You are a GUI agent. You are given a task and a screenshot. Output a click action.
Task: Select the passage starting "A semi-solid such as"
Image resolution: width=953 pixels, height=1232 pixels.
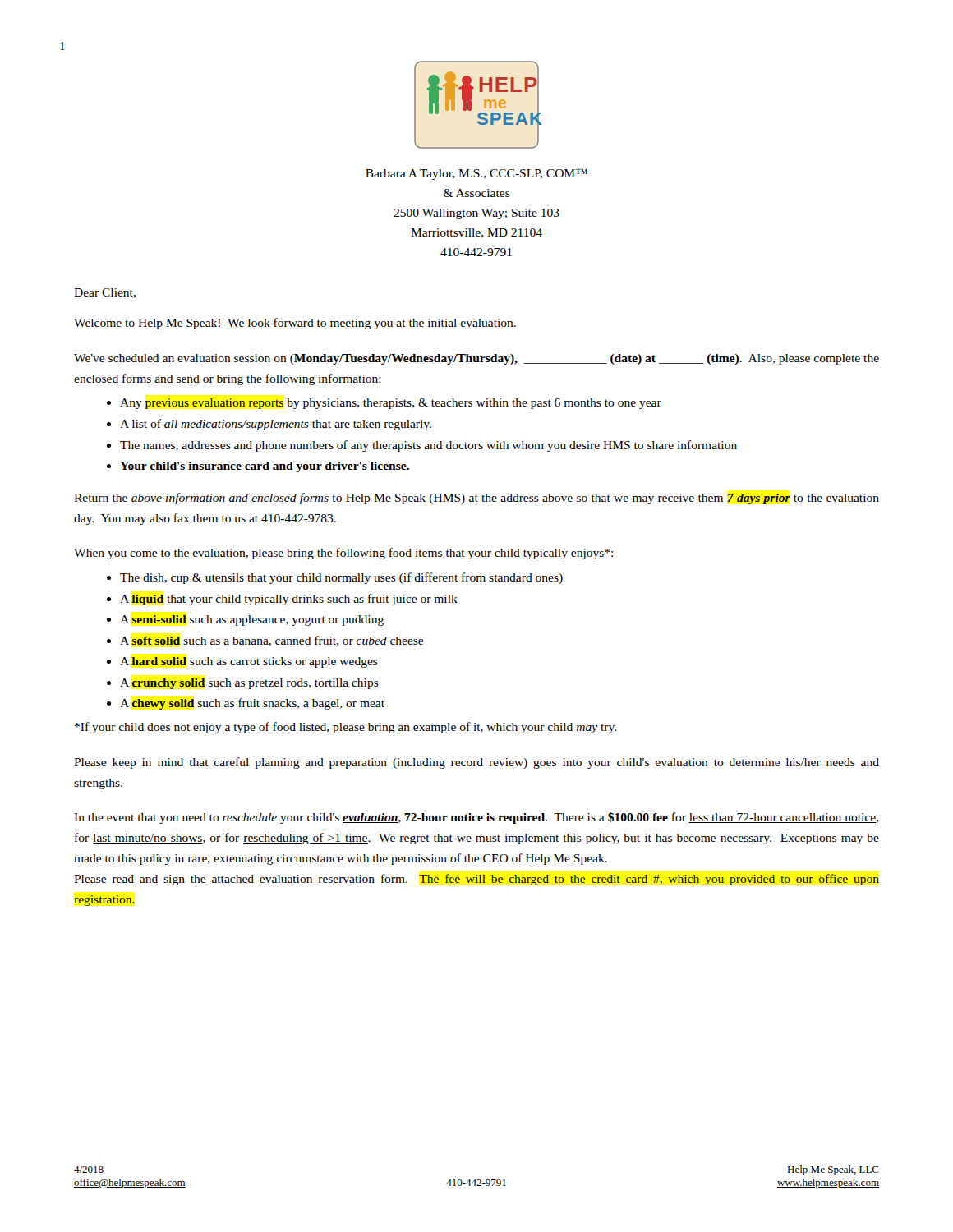pyautogui.click(x=252, y=619)
